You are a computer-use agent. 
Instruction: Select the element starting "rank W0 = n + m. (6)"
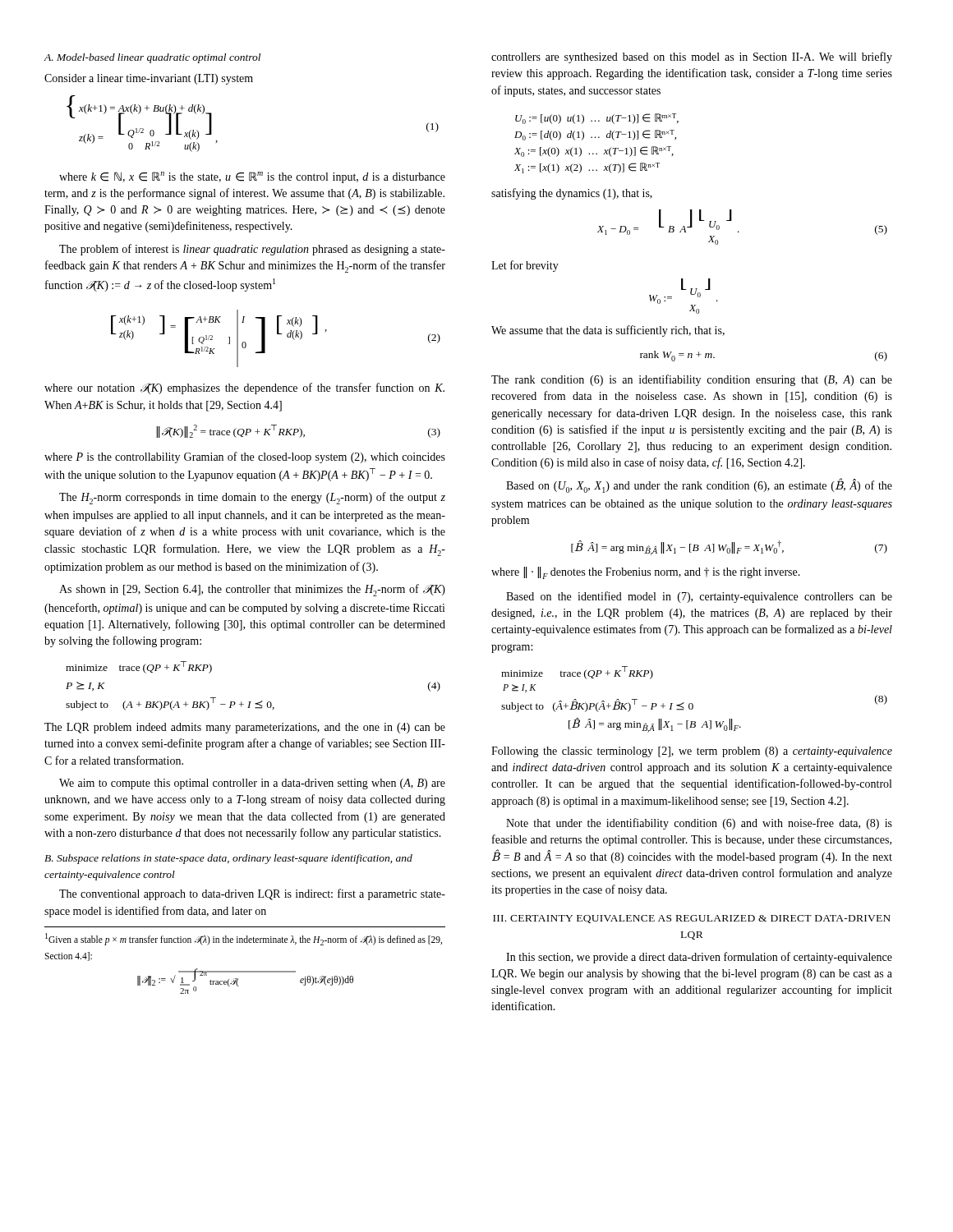(692, 356)
